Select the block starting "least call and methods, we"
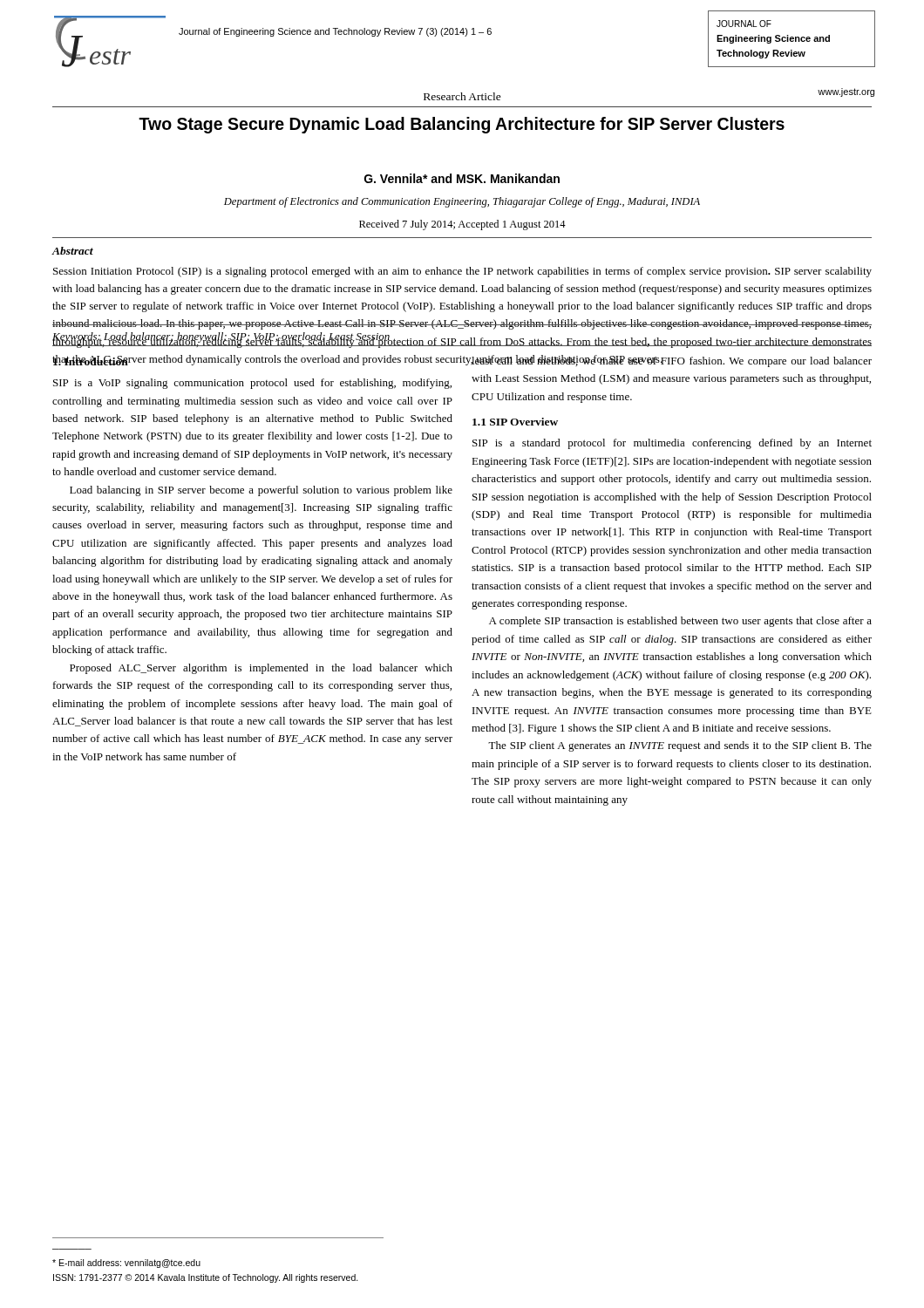The width and height of the screenshot is (924, 1308). tap(672, 379)
